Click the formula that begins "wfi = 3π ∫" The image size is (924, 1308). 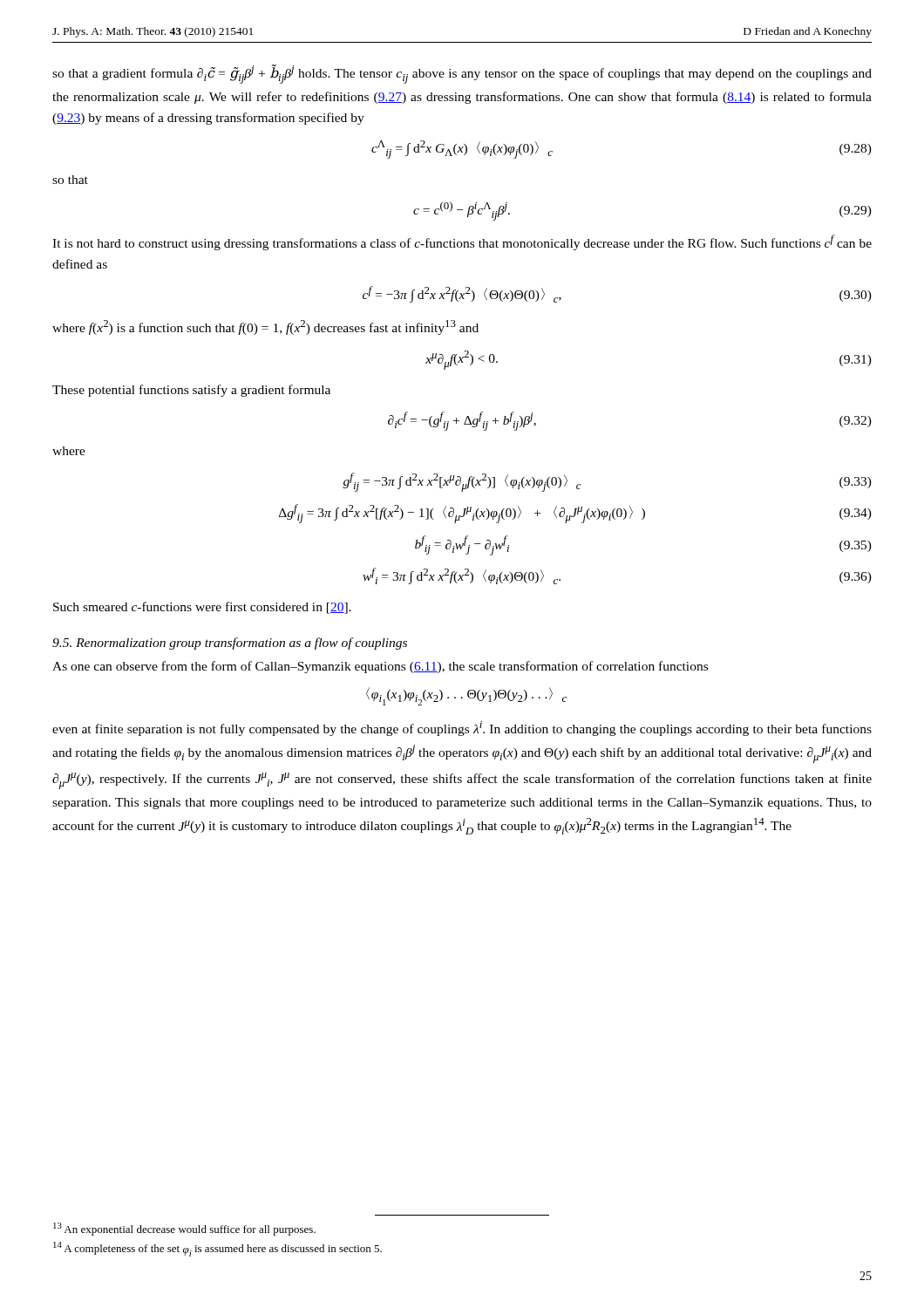click(462, 576)
